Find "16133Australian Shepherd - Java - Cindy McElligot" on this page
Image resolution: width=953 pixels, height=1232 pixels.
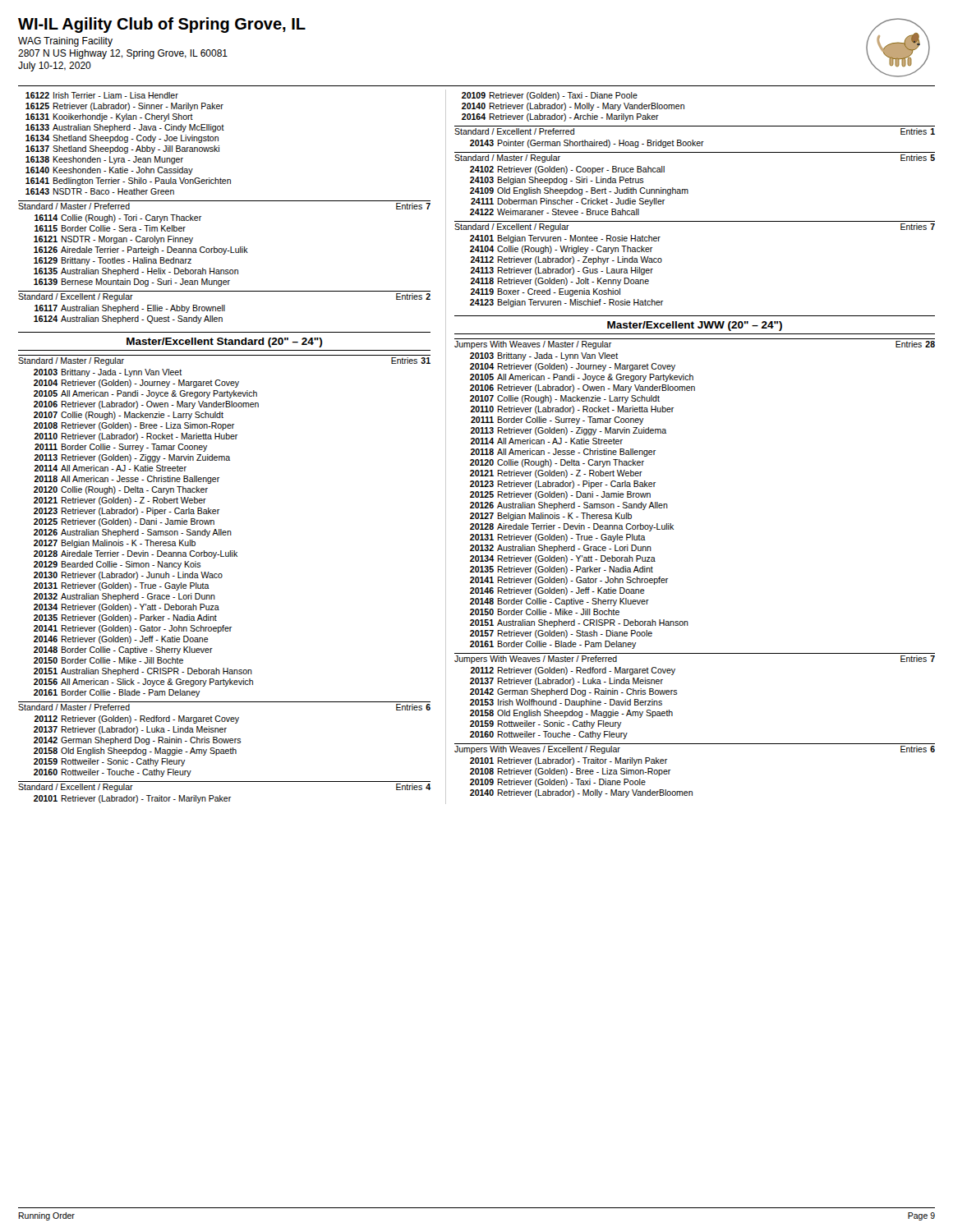click(x=224, y=127)
